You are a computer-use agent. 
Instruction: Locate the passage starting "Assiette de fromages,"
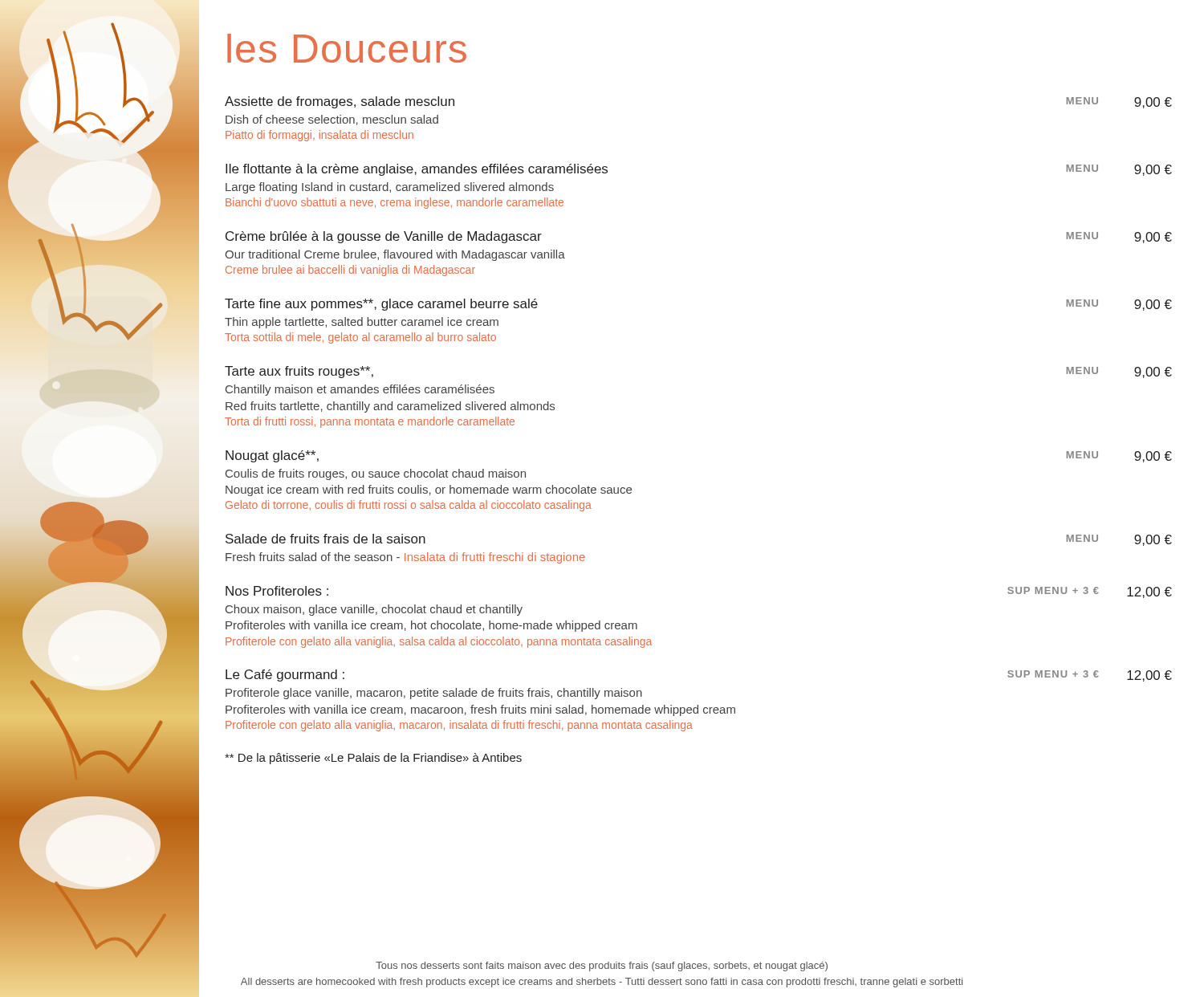click(342, 102)
